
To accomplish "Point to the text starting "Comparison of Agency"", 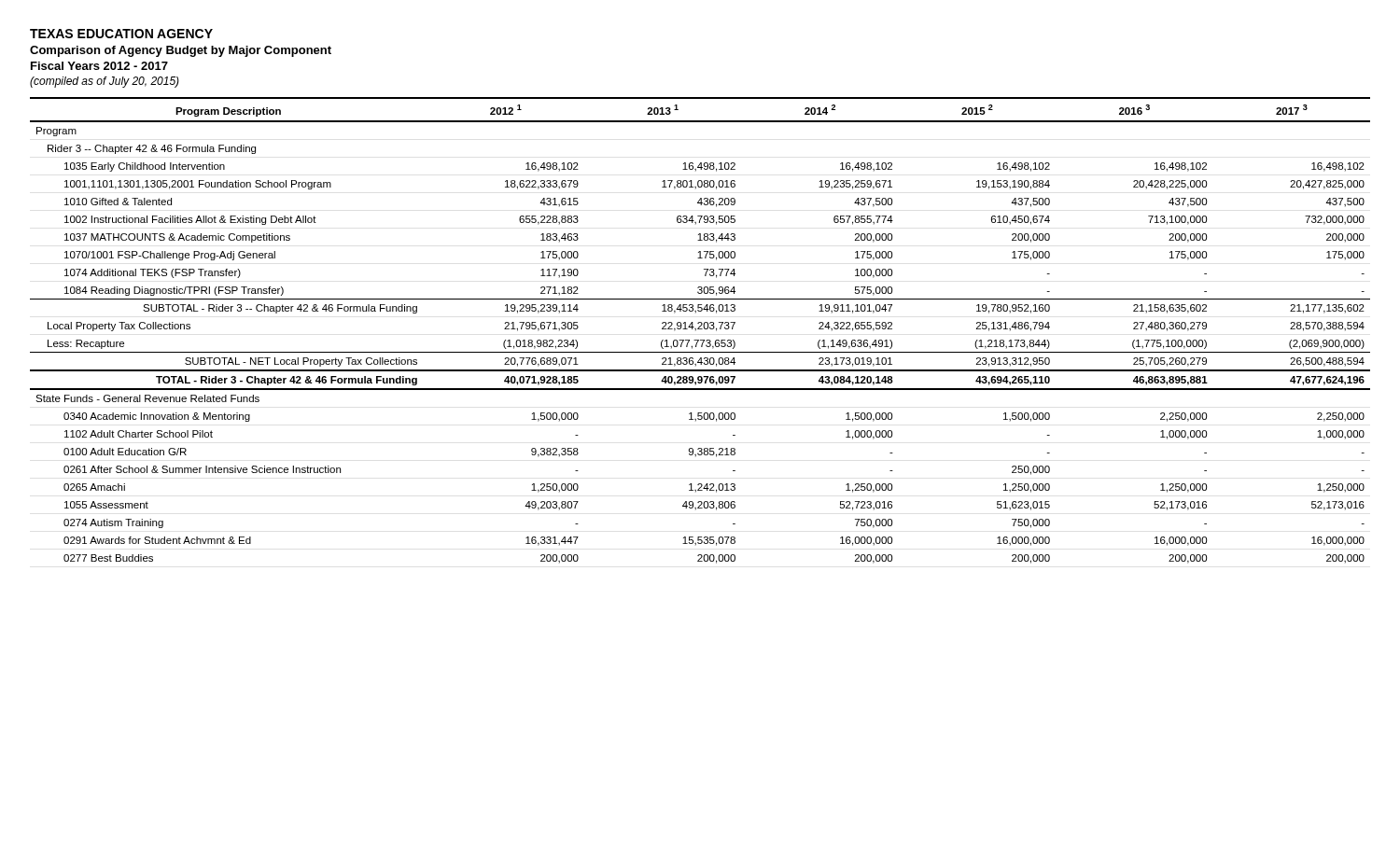I will (181, 50).
